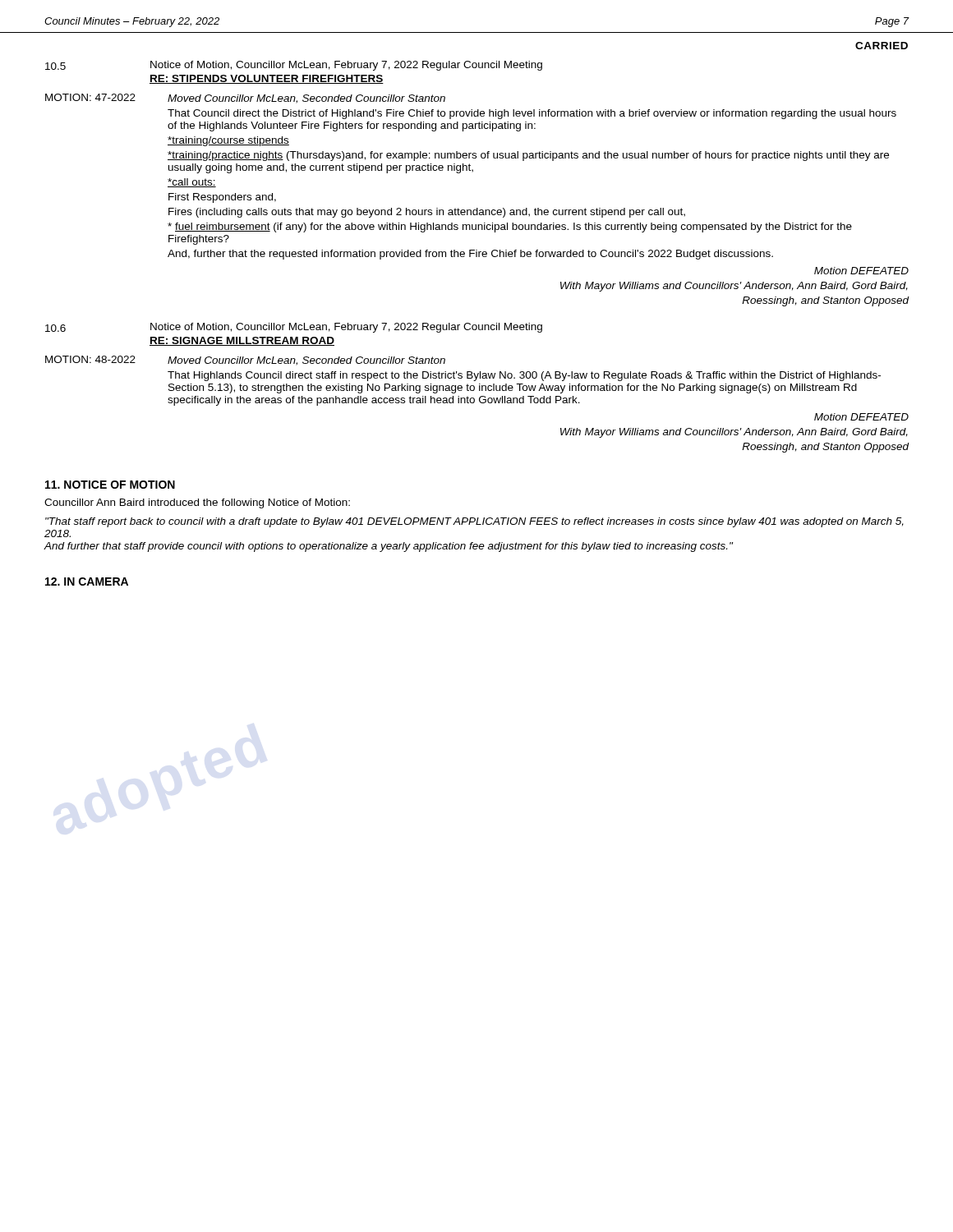This screenshot has width=953, height=1232.
Task: Find the block starting "RE: SIGNAGE MILLSTREAM ROAD"
Action: tap(242, 340)
